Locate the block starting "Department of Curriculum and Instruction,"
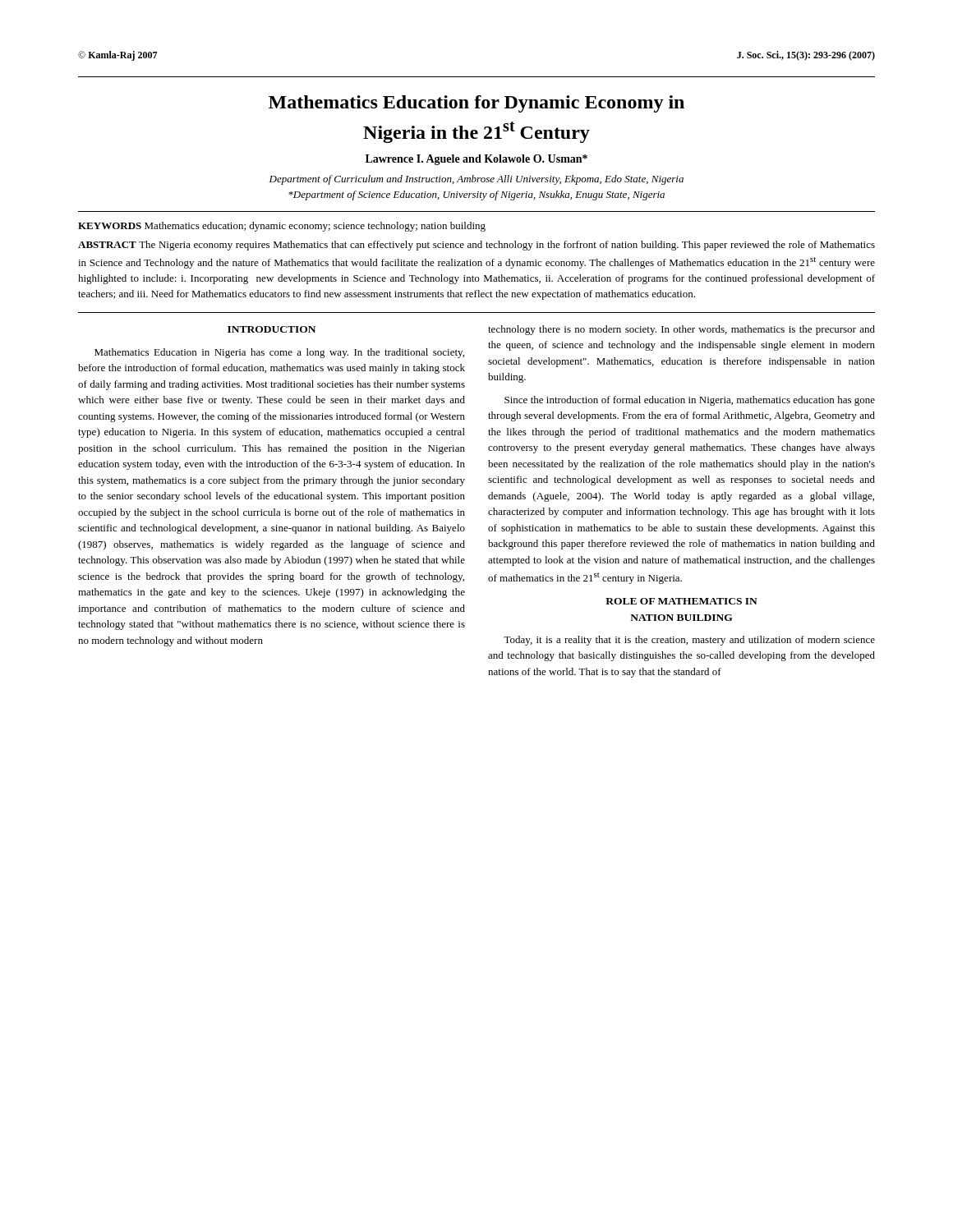Image resolution: width=953 pixels, height=1232 pixels. pos(476,187)
